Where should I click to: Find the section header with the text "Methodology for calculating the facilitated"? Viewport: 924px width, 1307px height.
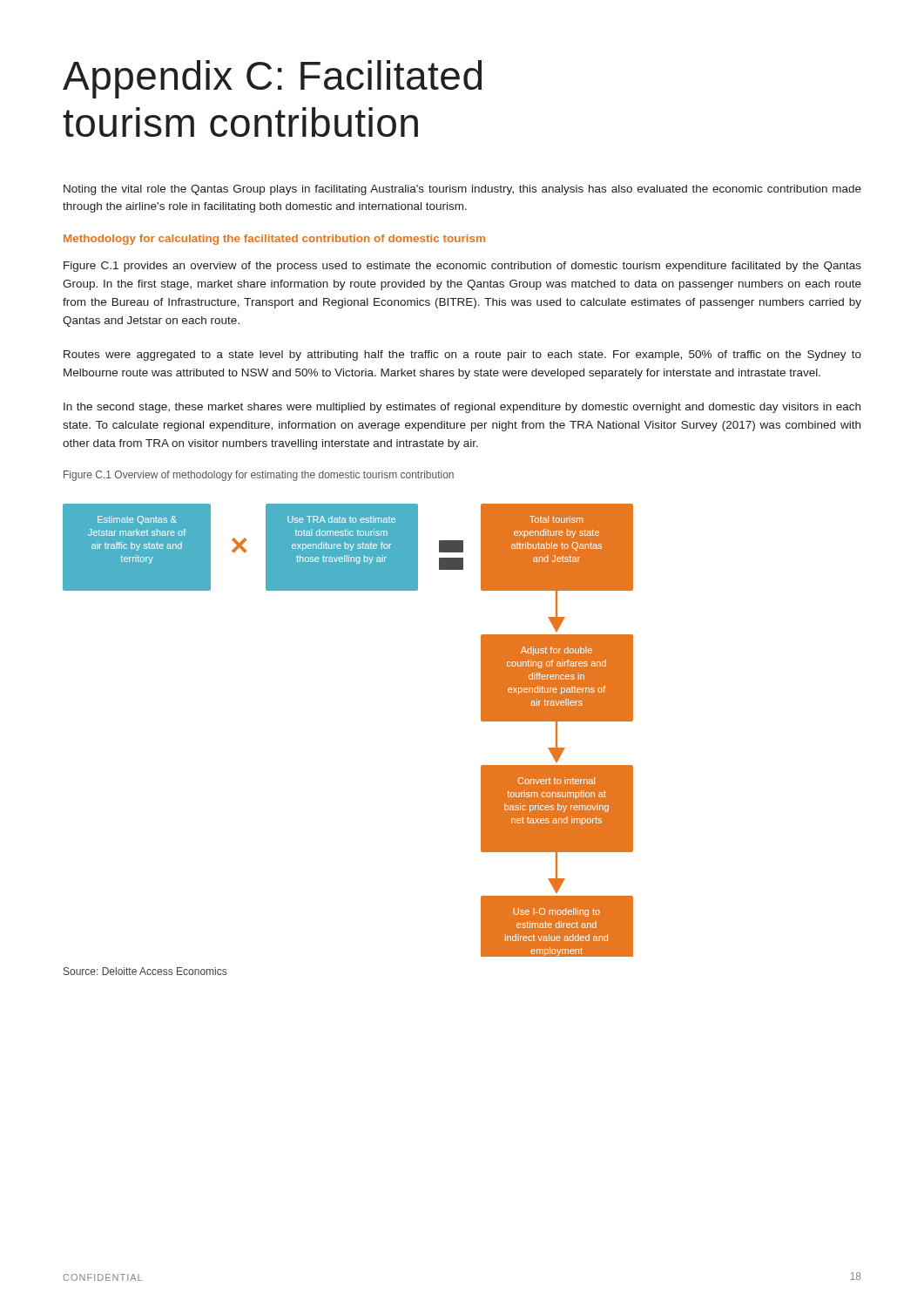point(274,239)
